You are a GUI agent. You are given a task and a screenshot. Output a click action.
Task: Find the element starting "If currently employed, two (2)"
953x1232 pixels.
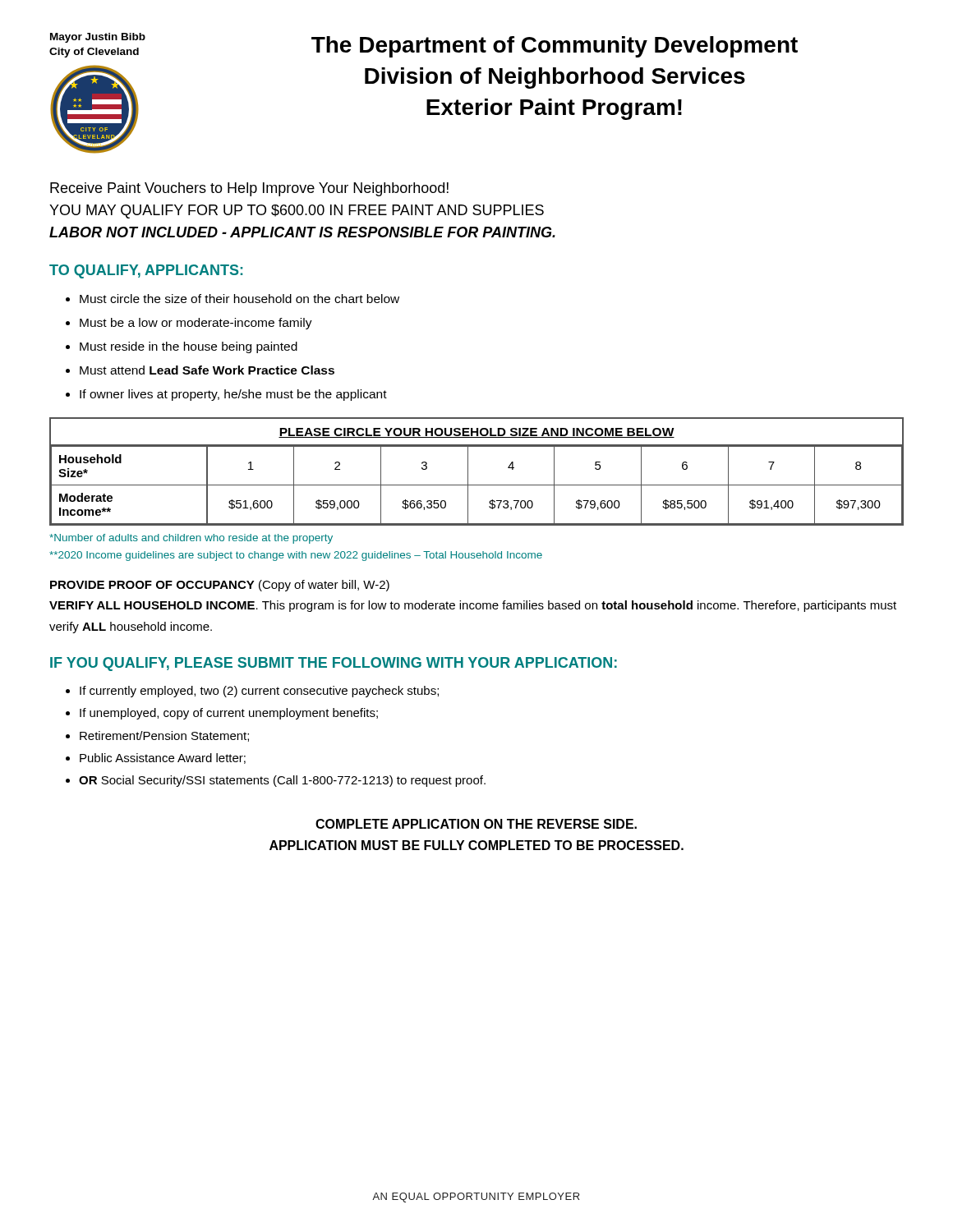[259, 691]
